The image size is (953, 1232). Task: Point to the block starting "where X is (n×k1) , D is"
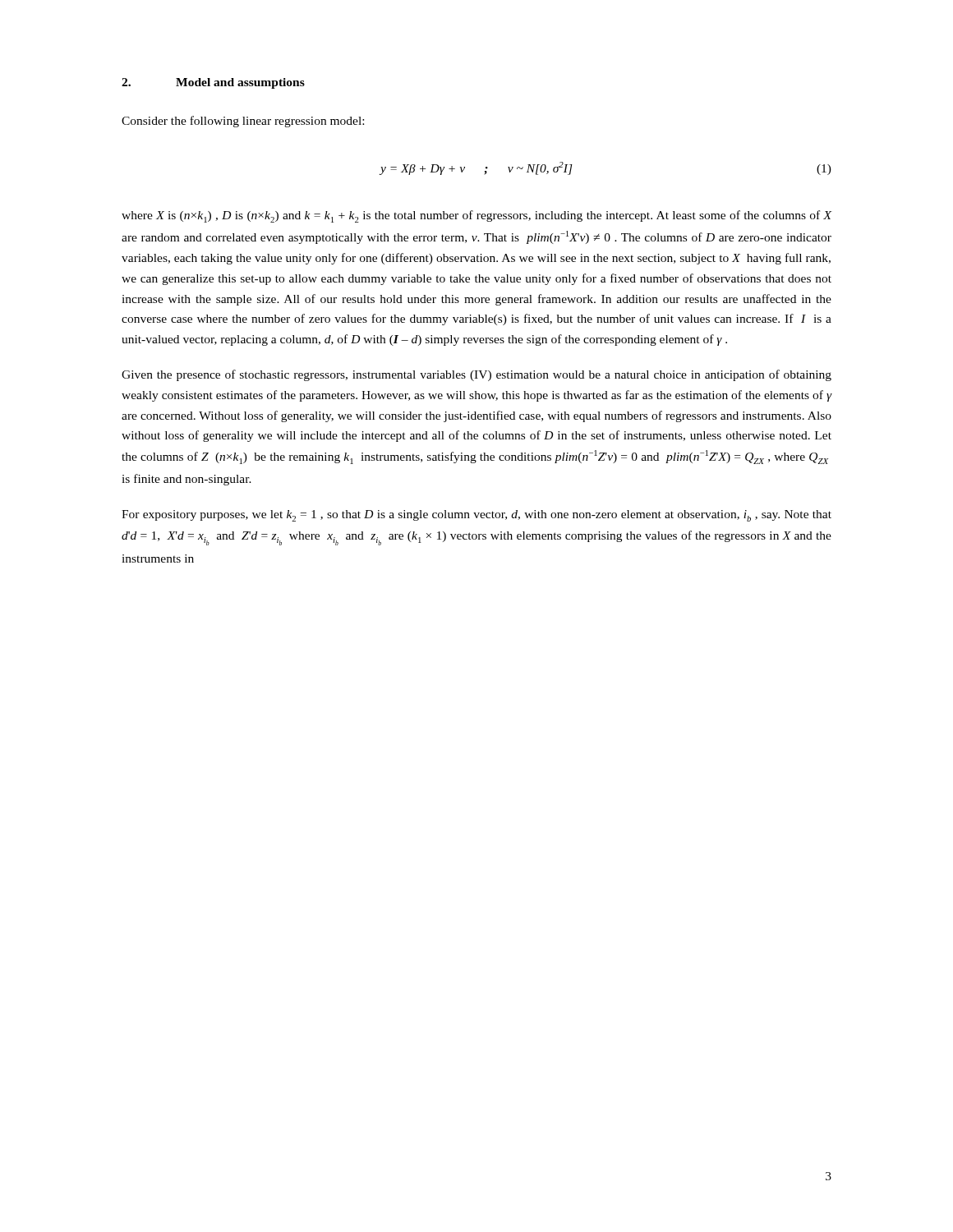tap(476, 277)
